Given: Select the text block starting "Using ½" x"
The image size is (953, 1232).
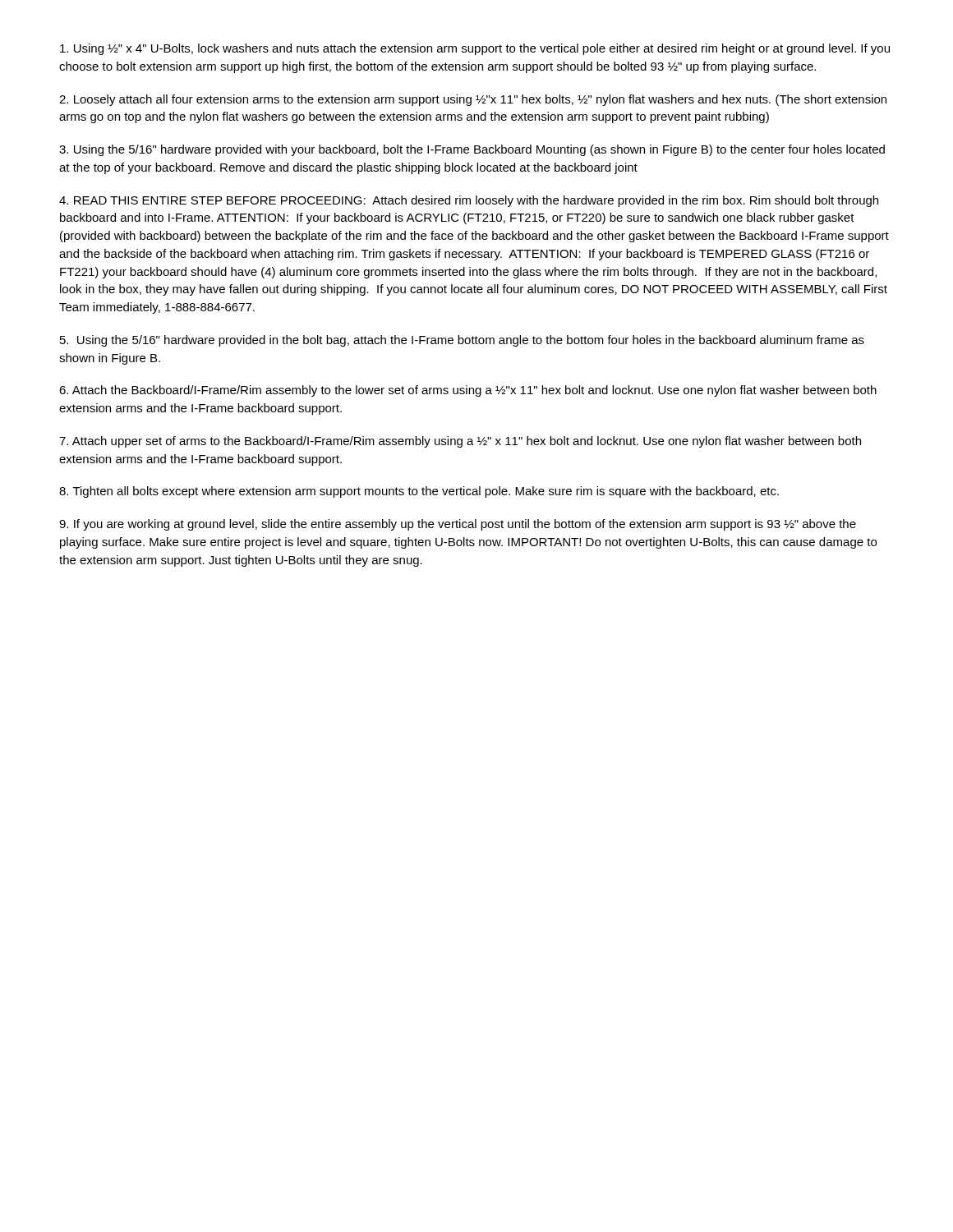Looking at the screenshot, I should pyautogui.click(x=475, y=57).
